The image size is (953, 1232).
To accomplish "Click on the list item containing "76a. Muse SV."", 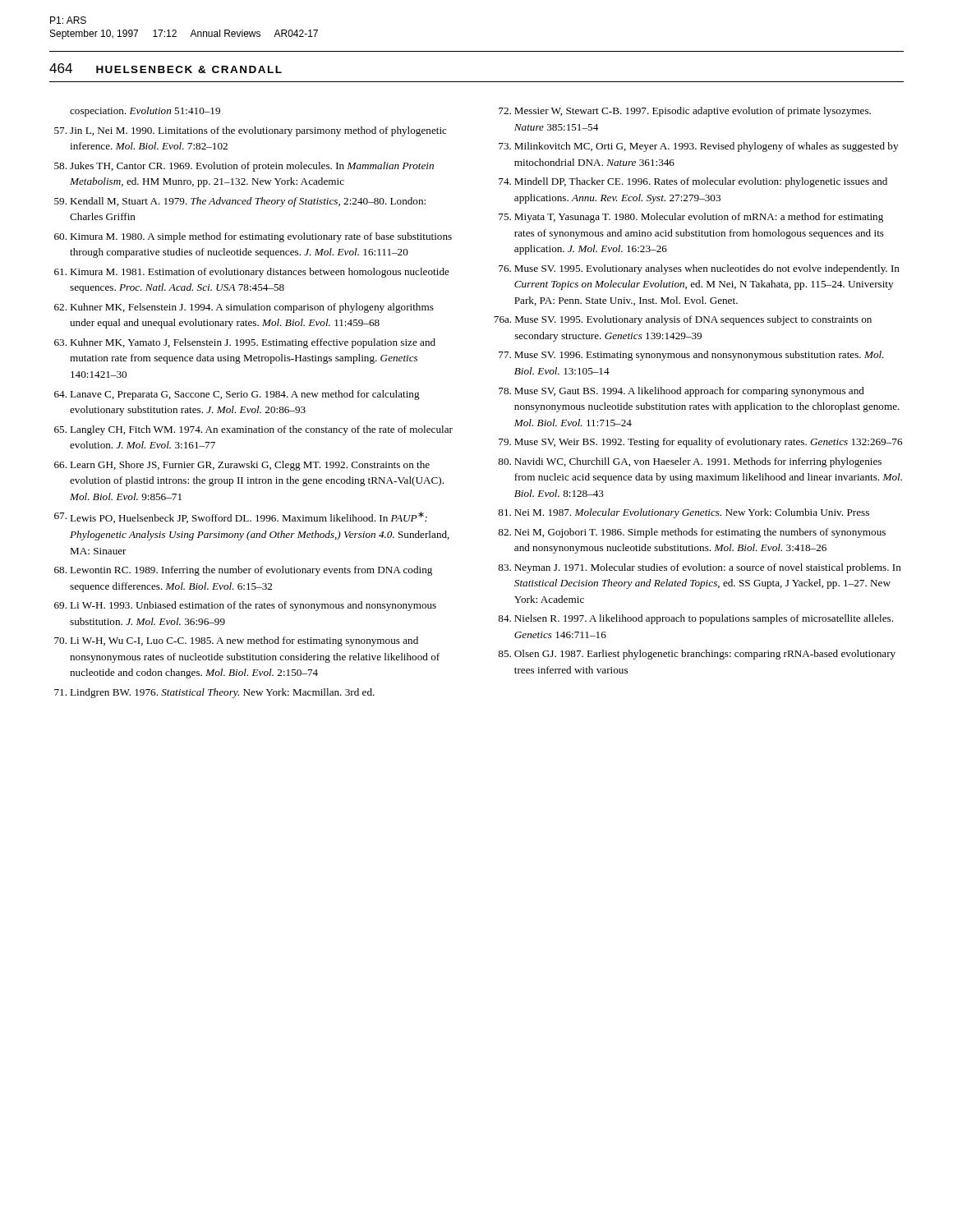I will pyautogui.click(x=699, y=328).
